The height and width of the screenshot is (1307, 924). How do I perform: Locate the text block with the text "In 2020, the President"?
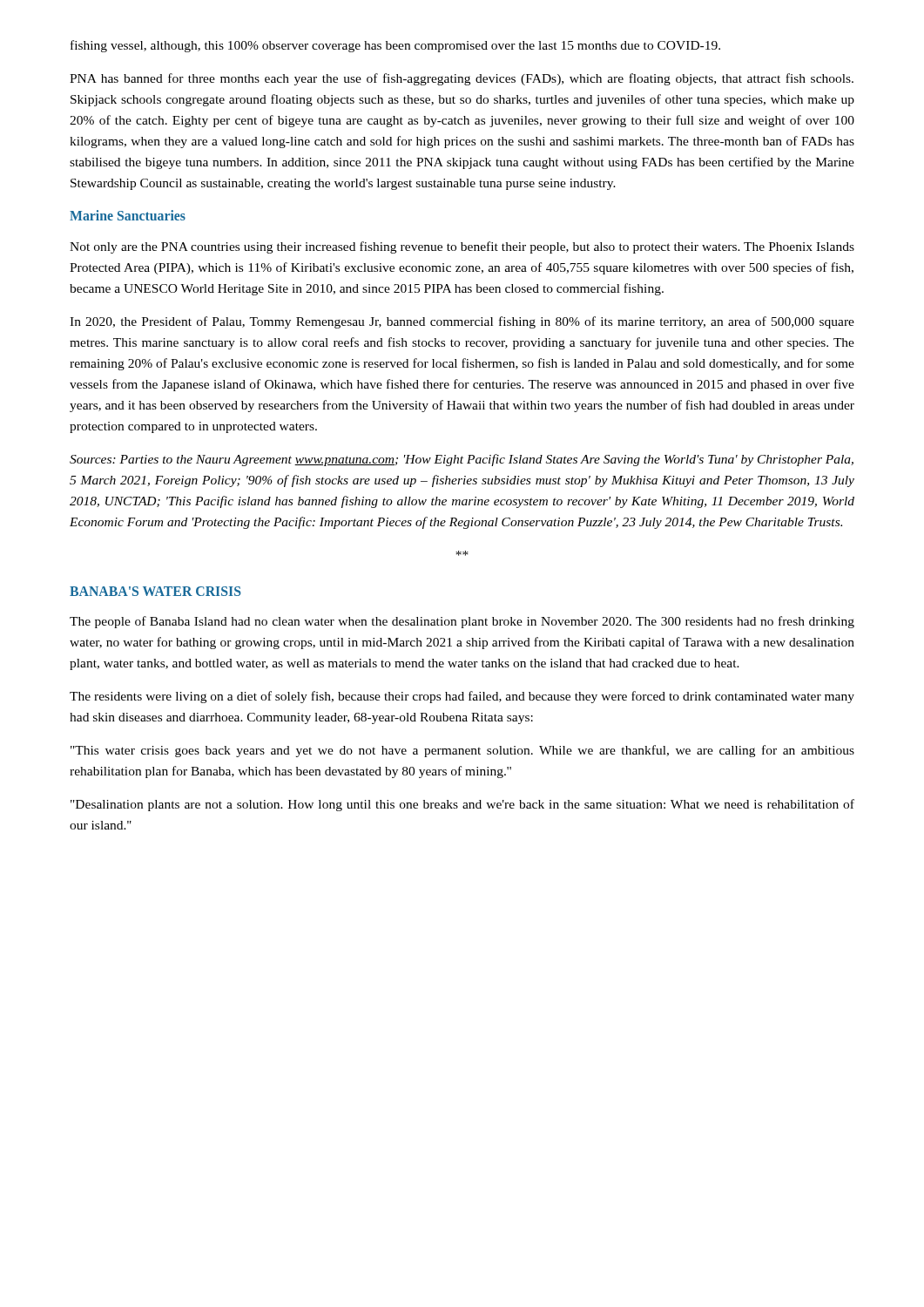(x=462, y=374)
